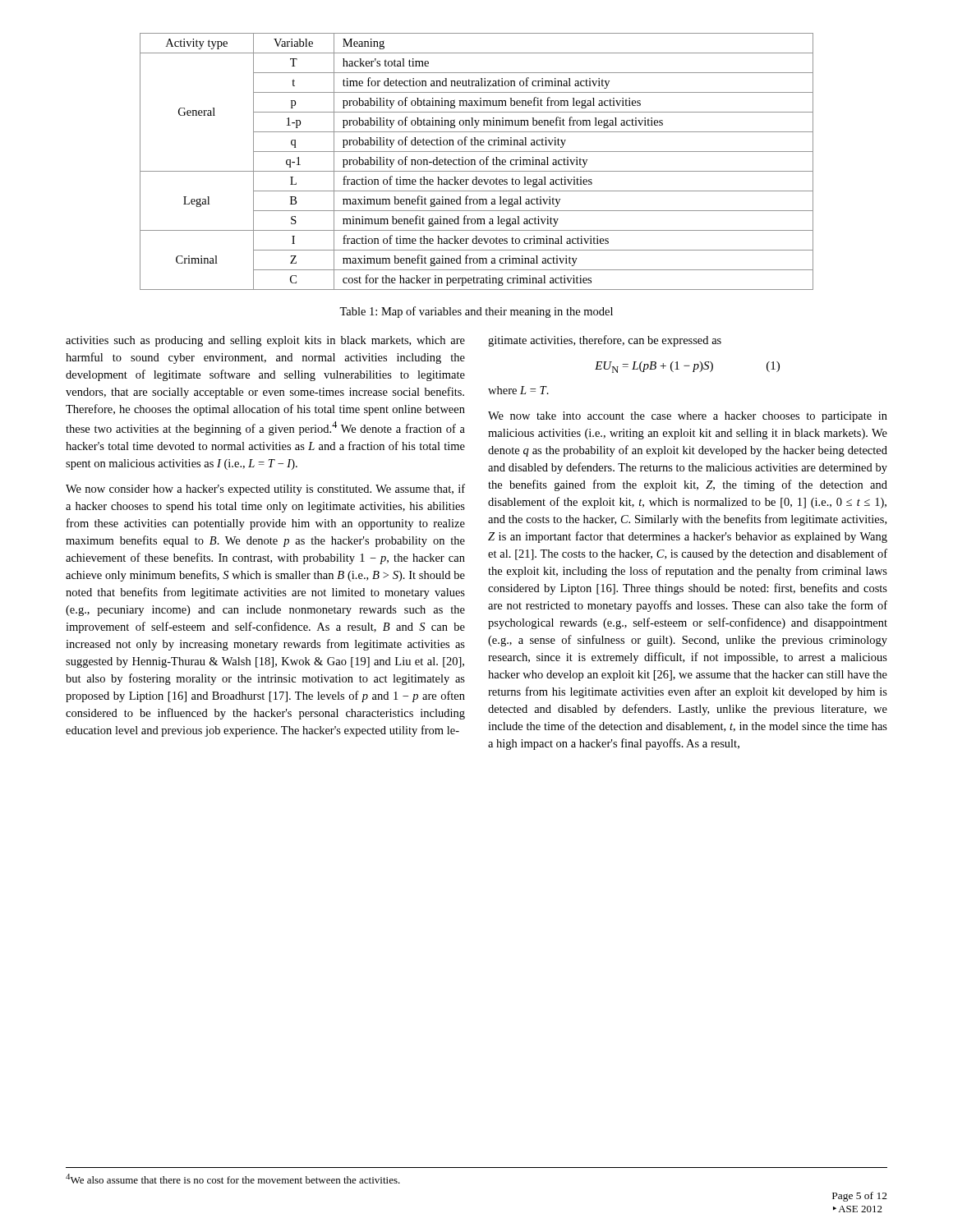This screenshot has width=953, height=1232.
Task: Click on the text block that says "activities such as producing and selling exploit kits"
Action: (265, 536)
